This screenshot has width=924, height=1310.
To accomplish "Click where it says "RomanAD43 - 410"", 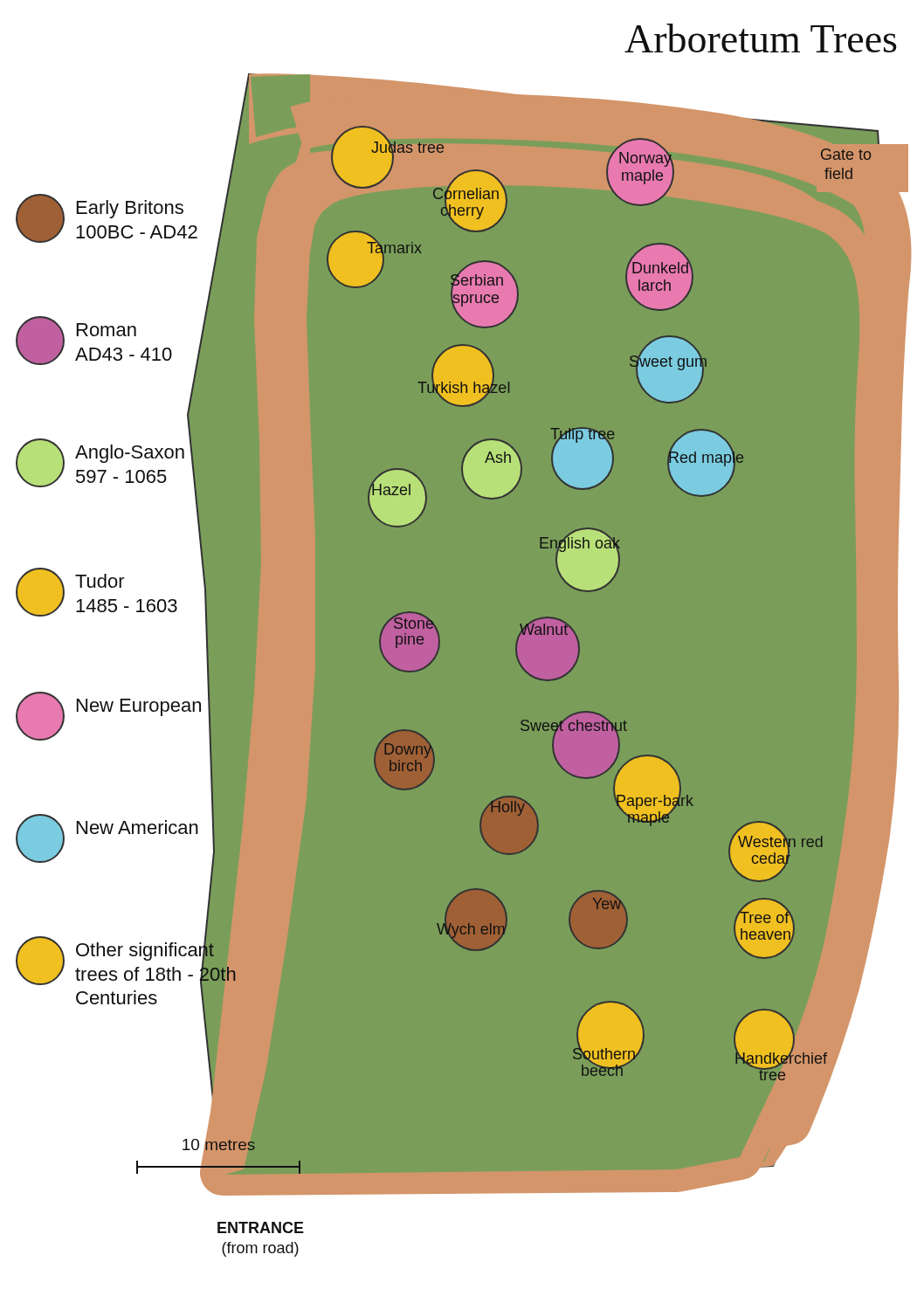I will 94,340.
